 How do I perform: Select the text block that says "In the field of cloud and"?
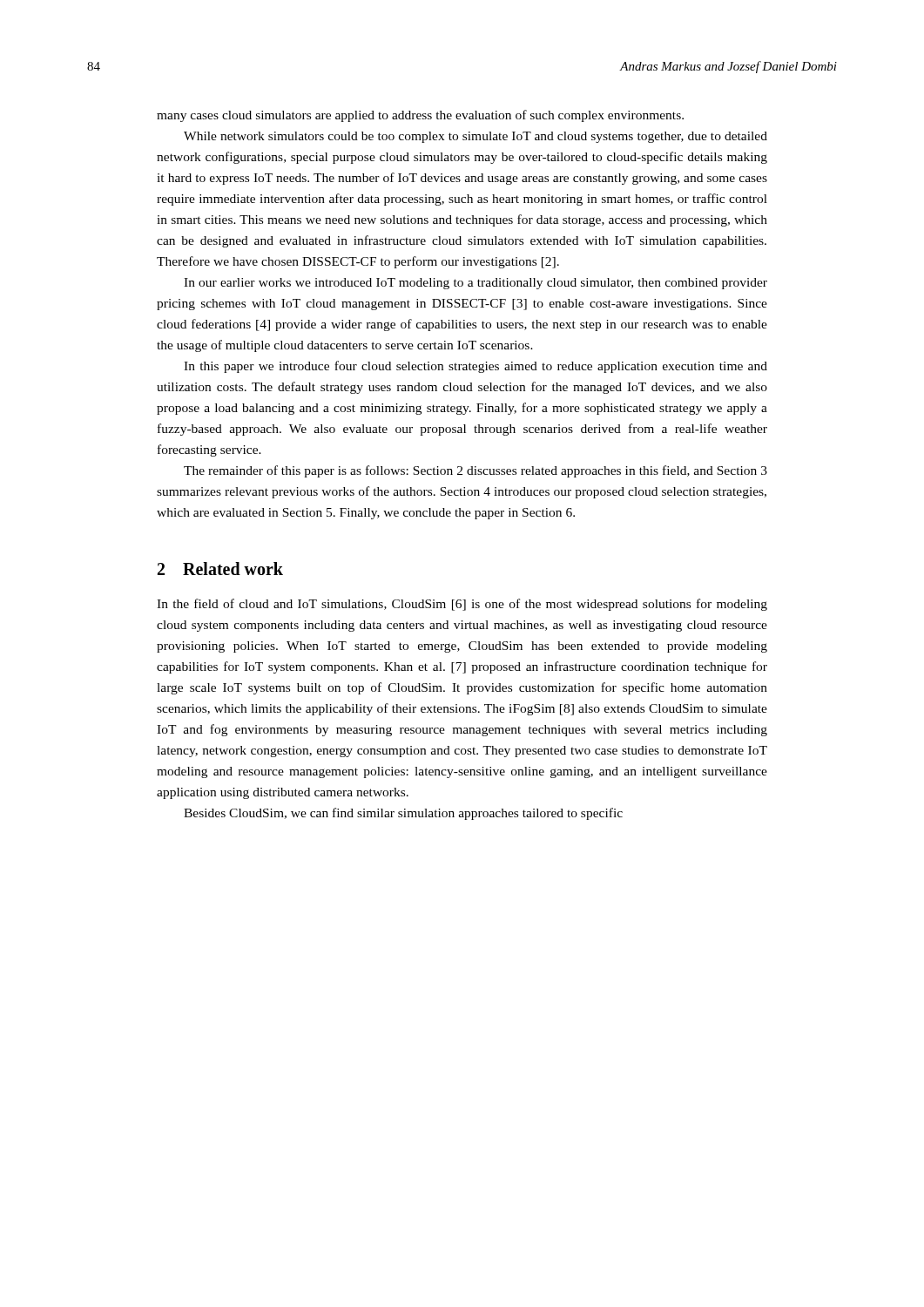click(x=462, y=709)
